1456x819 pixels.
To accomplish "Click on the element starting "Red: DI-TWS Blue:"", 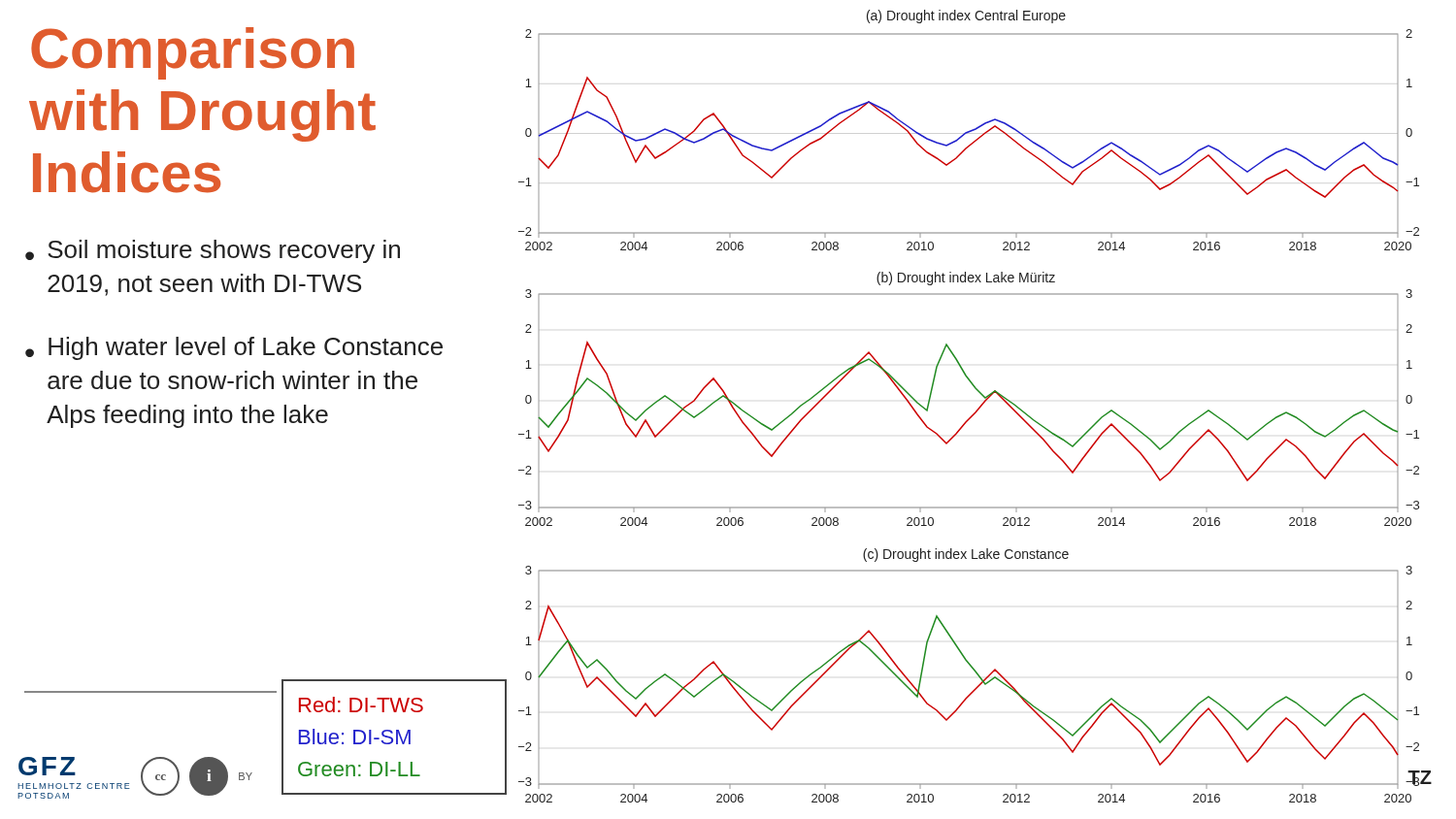I will 361,737.
